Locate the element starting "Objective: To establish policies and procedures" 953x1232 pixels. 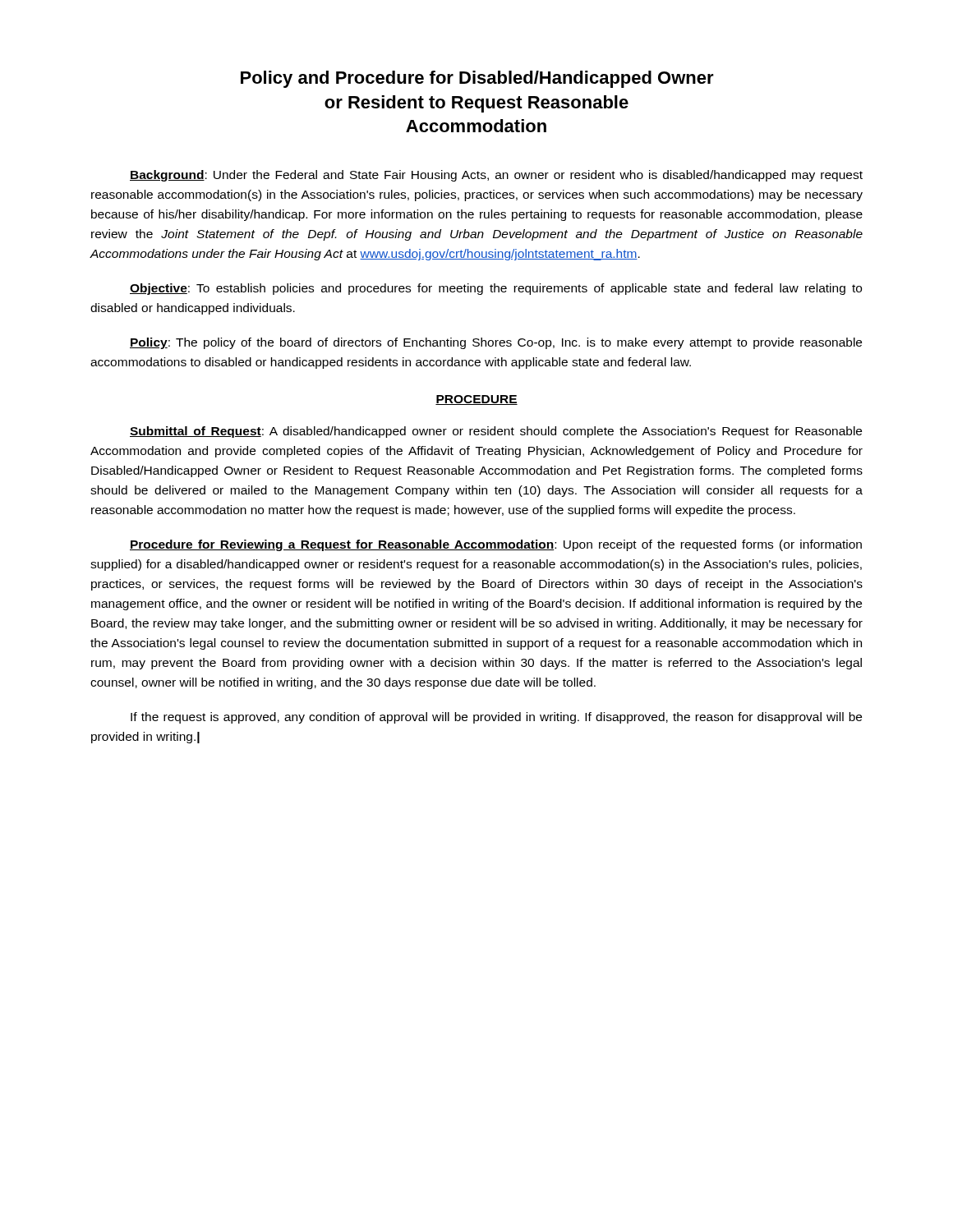point(476,298)
